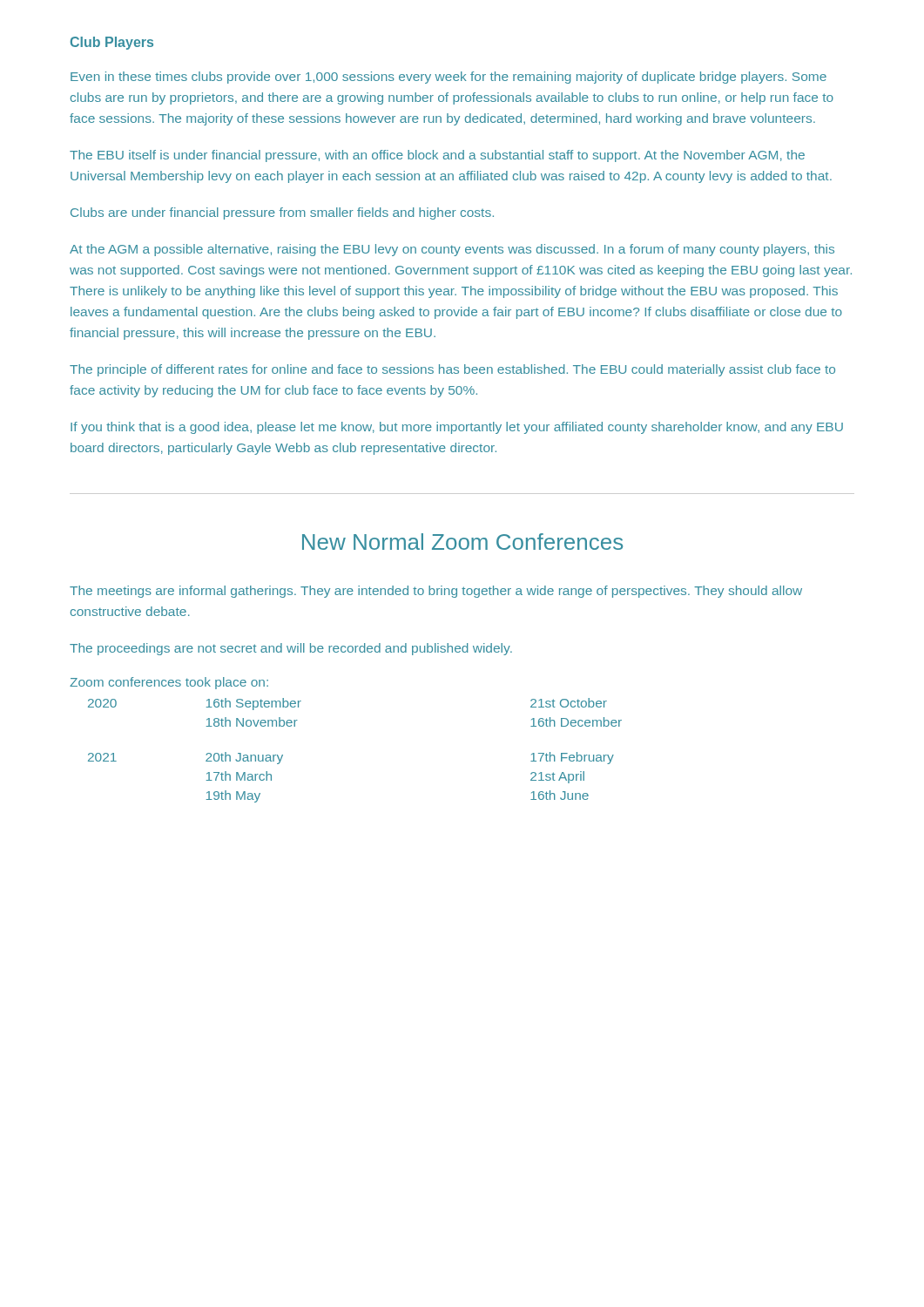Find "Club Players" on this page
This screenshot has width=924, height=1307.
point(112,43)
